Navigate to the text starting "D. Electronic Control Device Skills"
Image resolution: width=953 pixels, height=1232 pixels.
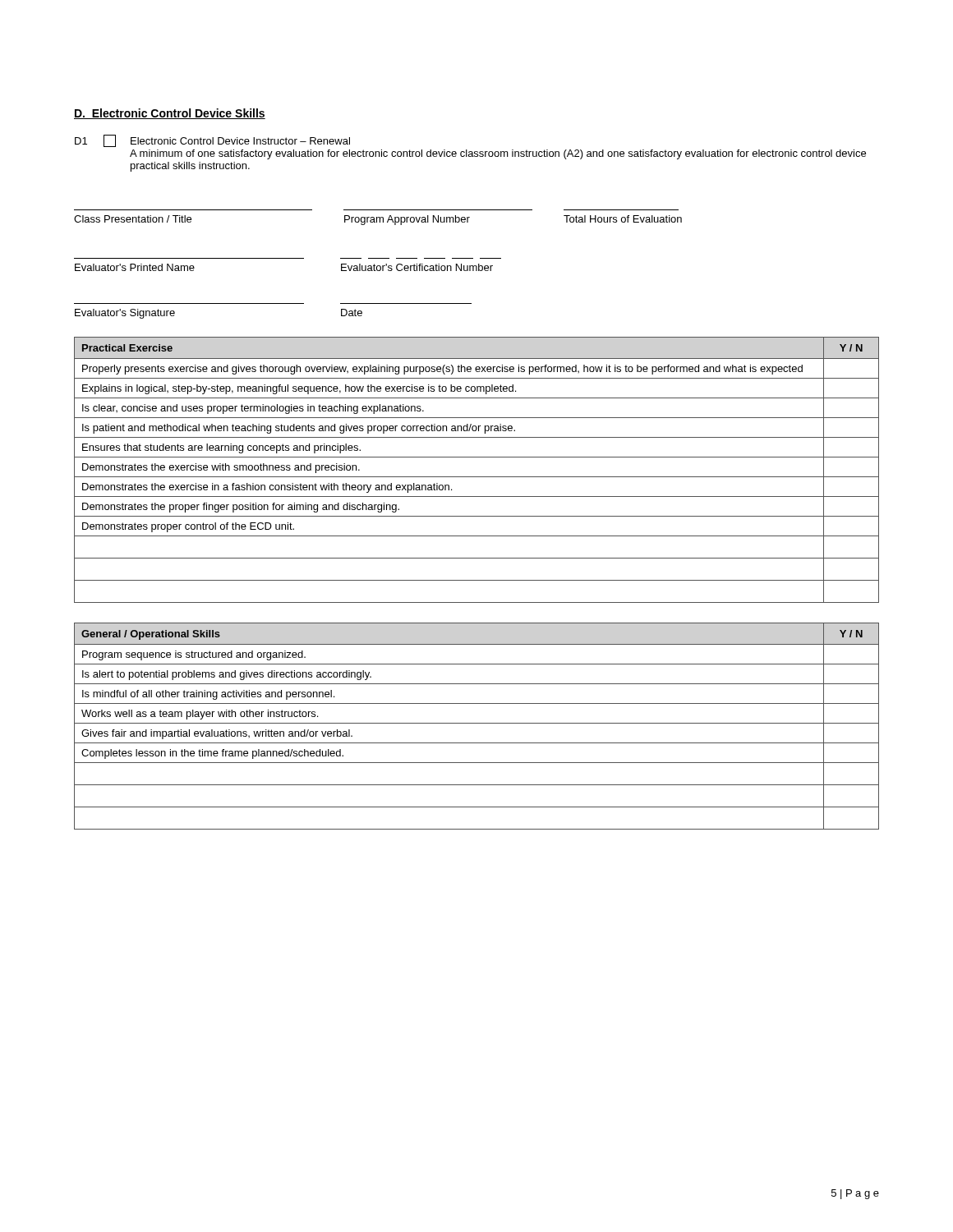[169, 113]
